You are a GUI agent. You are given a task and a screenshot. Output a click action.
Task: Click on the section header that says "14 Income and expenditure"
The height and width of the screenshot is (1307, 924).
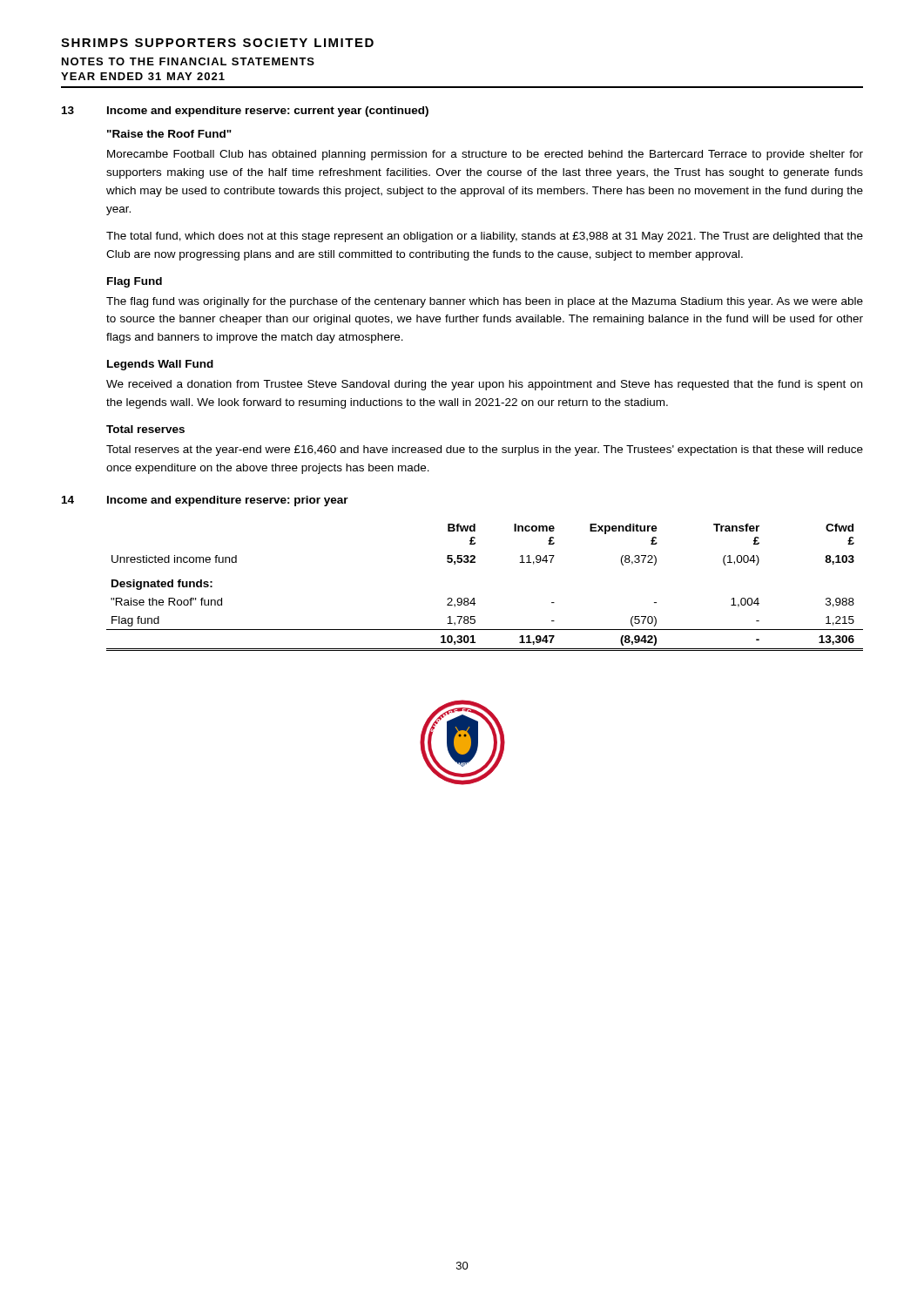pos(204,500)
